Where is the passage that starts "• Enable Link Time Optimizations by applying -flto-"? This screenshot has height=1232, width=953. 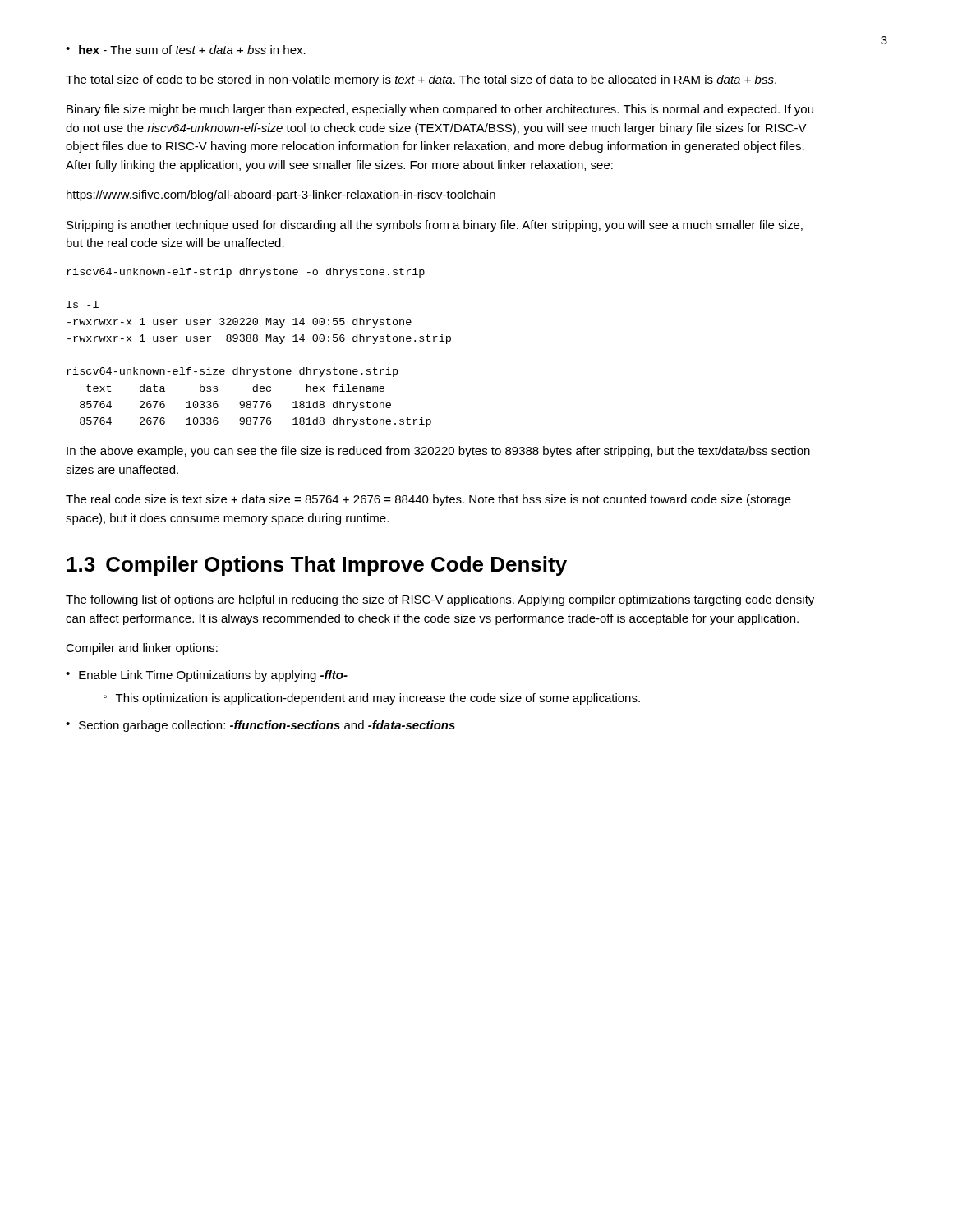coord(353,689)
